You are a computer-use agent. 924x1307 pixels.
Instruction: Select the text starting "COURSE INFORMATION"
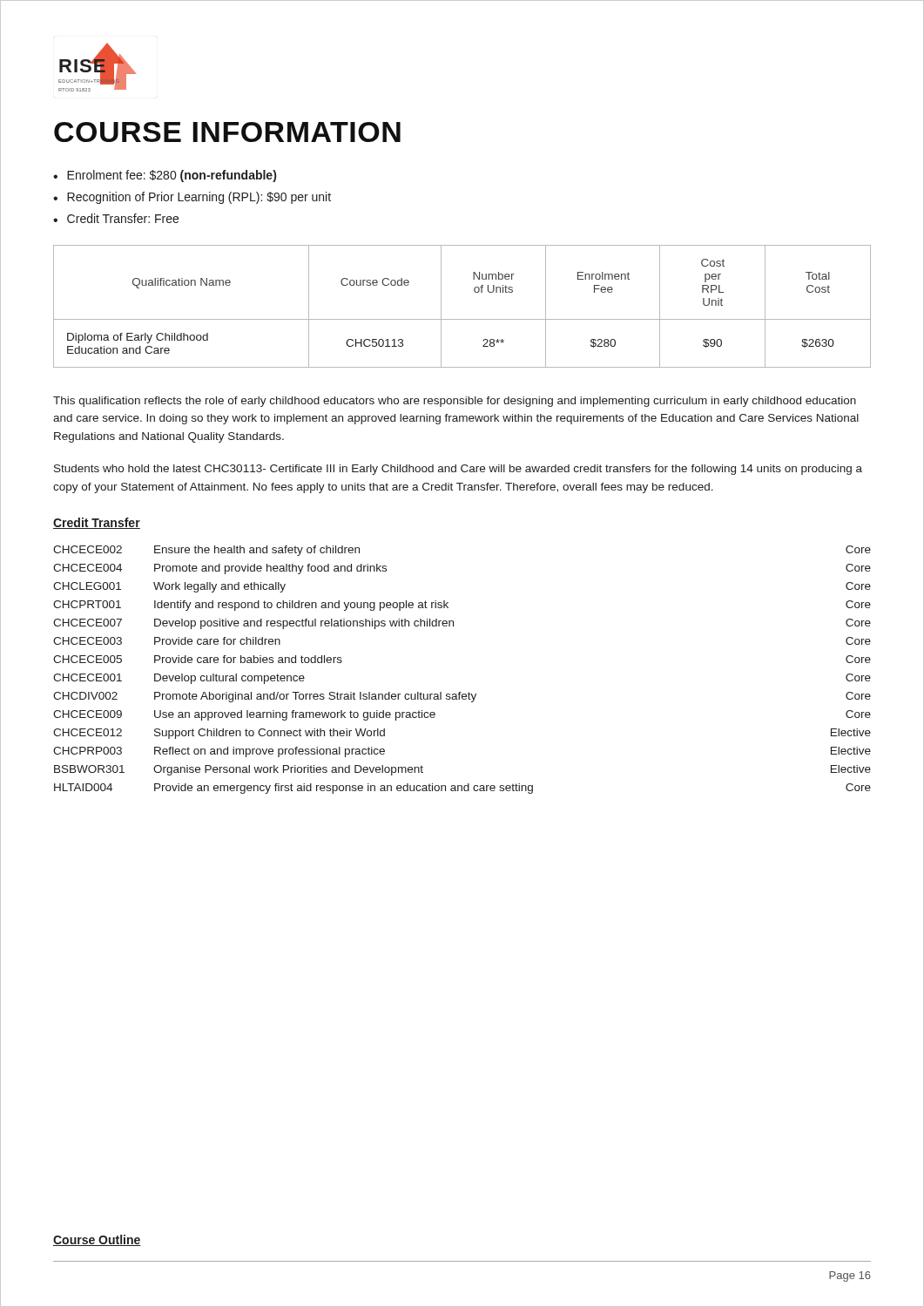tap(227, 132)
